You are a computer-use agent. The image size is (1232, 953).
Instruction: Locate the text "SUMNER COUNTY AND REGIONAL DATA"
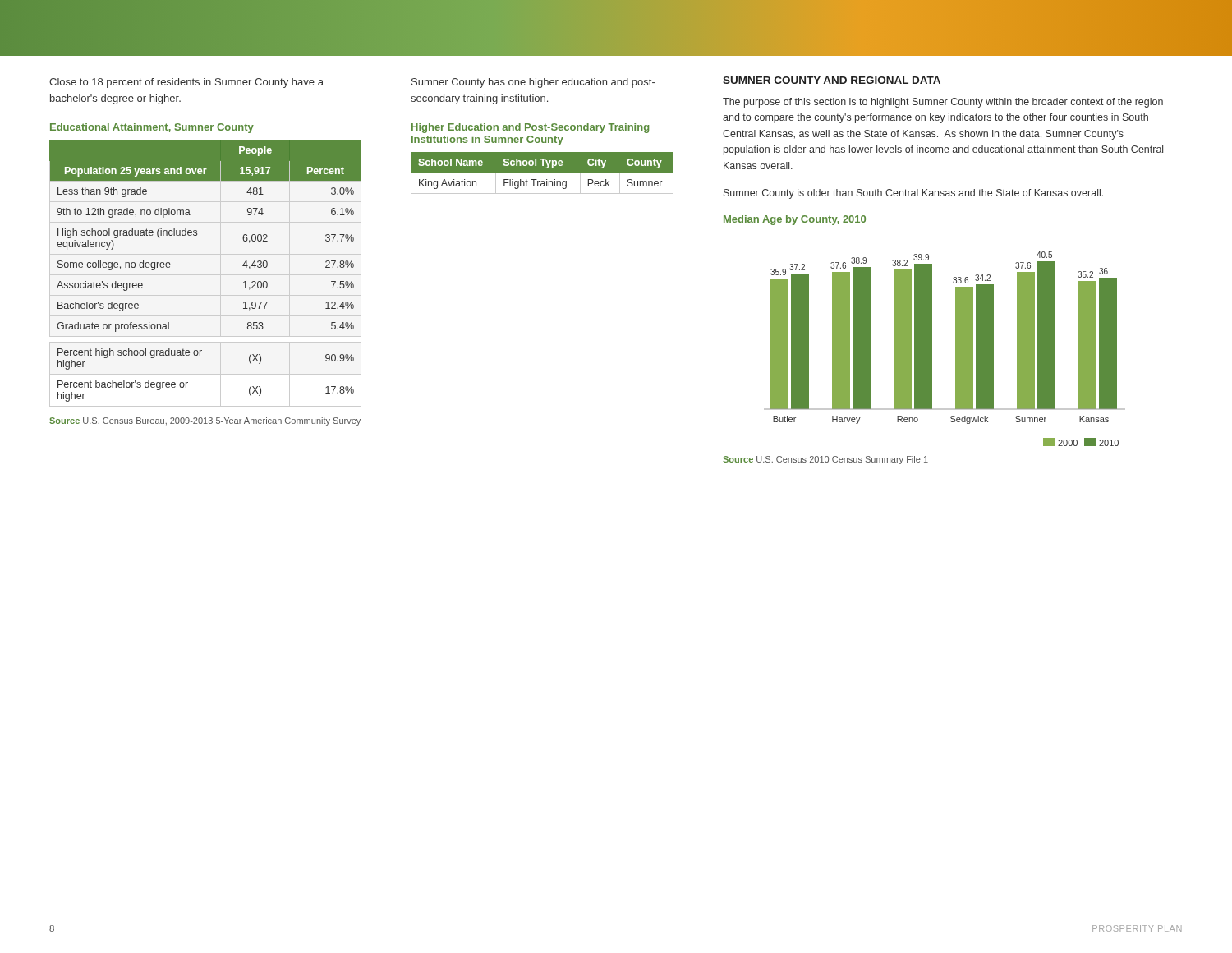(x=832, y=80)
